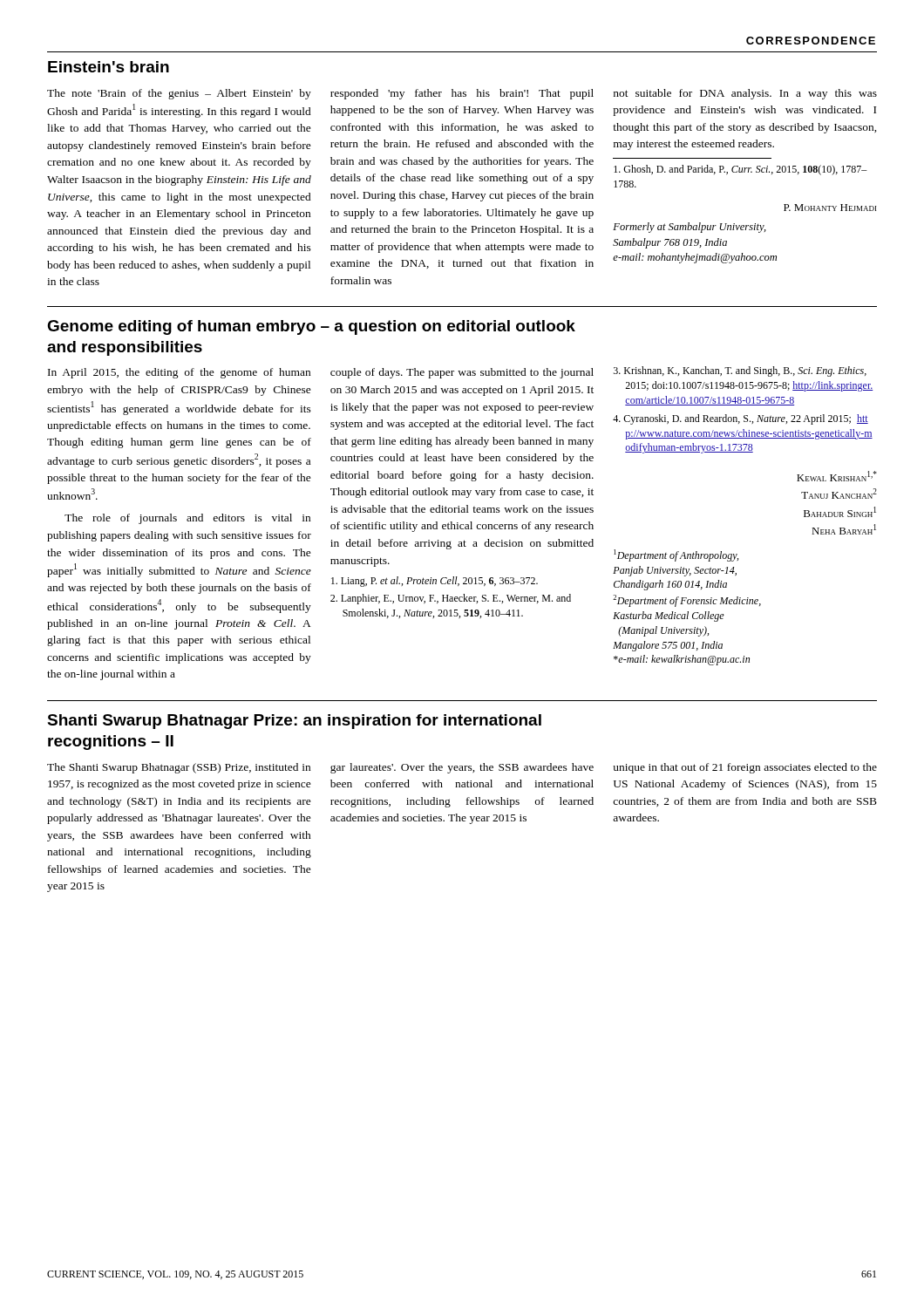Screen dimensions: 1308x924
Task: Point to the block beginning "Kewal Krishan1,* Tanuj Kanchan2 Bahadur Singh1 Neha"
Action: point(837,504)
